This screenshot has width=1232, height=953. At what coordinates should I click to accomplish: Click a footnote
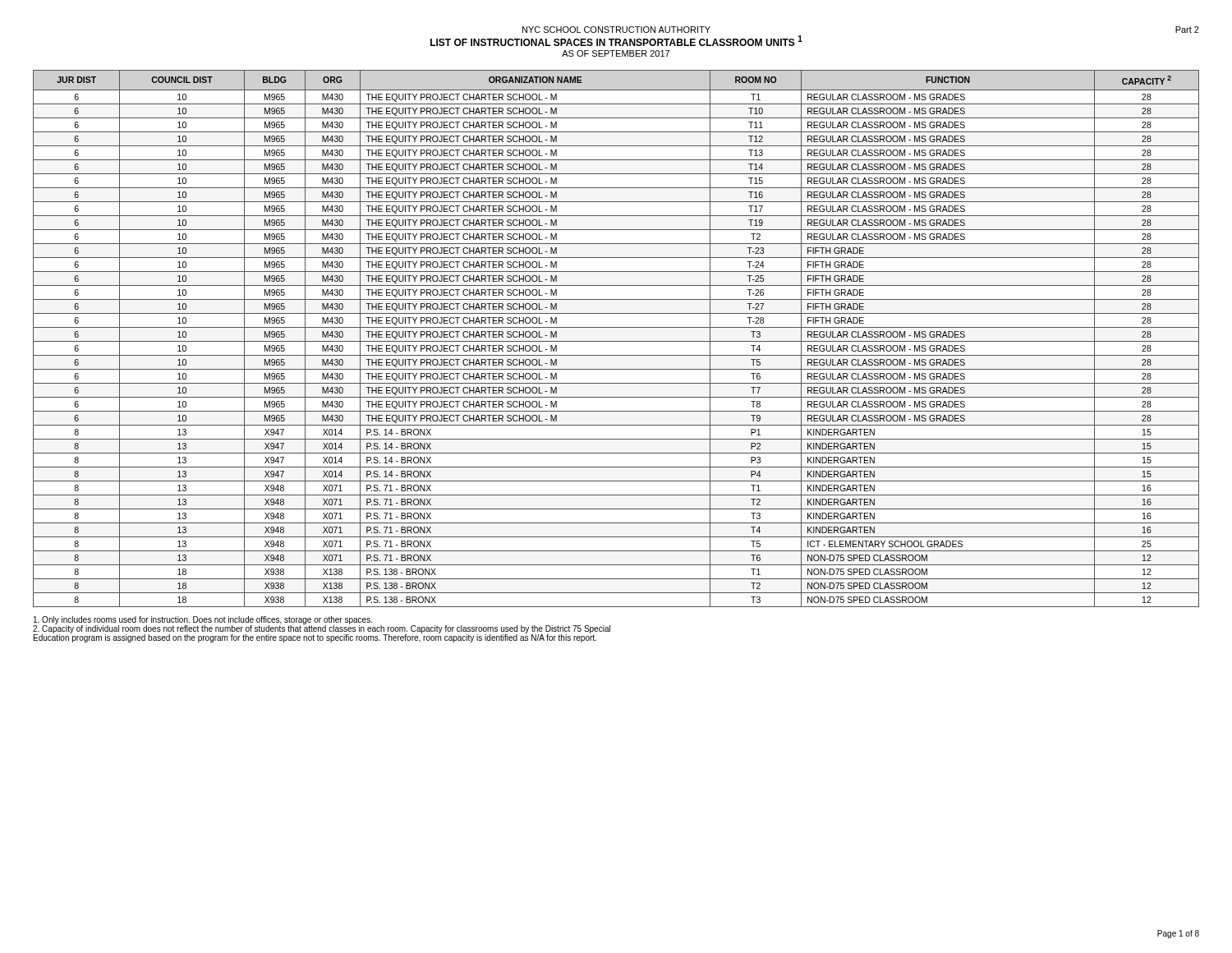[x=616, y=629]
